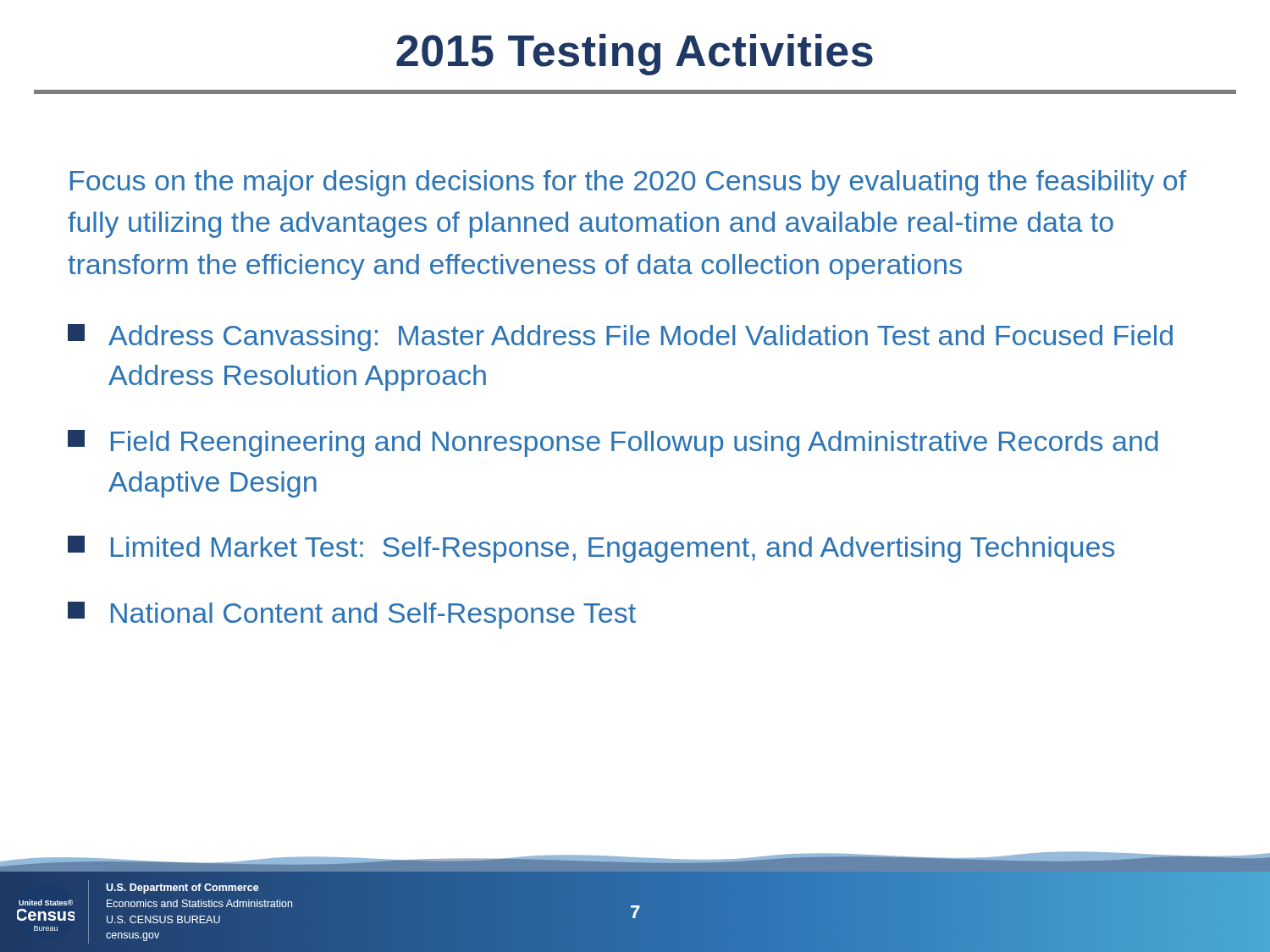The height and width of the screenshot is (952, 1270).
Task: Select the list item with the text "Address Canvassing: Master Address File Model"
Action: click(x=635, y=356)
